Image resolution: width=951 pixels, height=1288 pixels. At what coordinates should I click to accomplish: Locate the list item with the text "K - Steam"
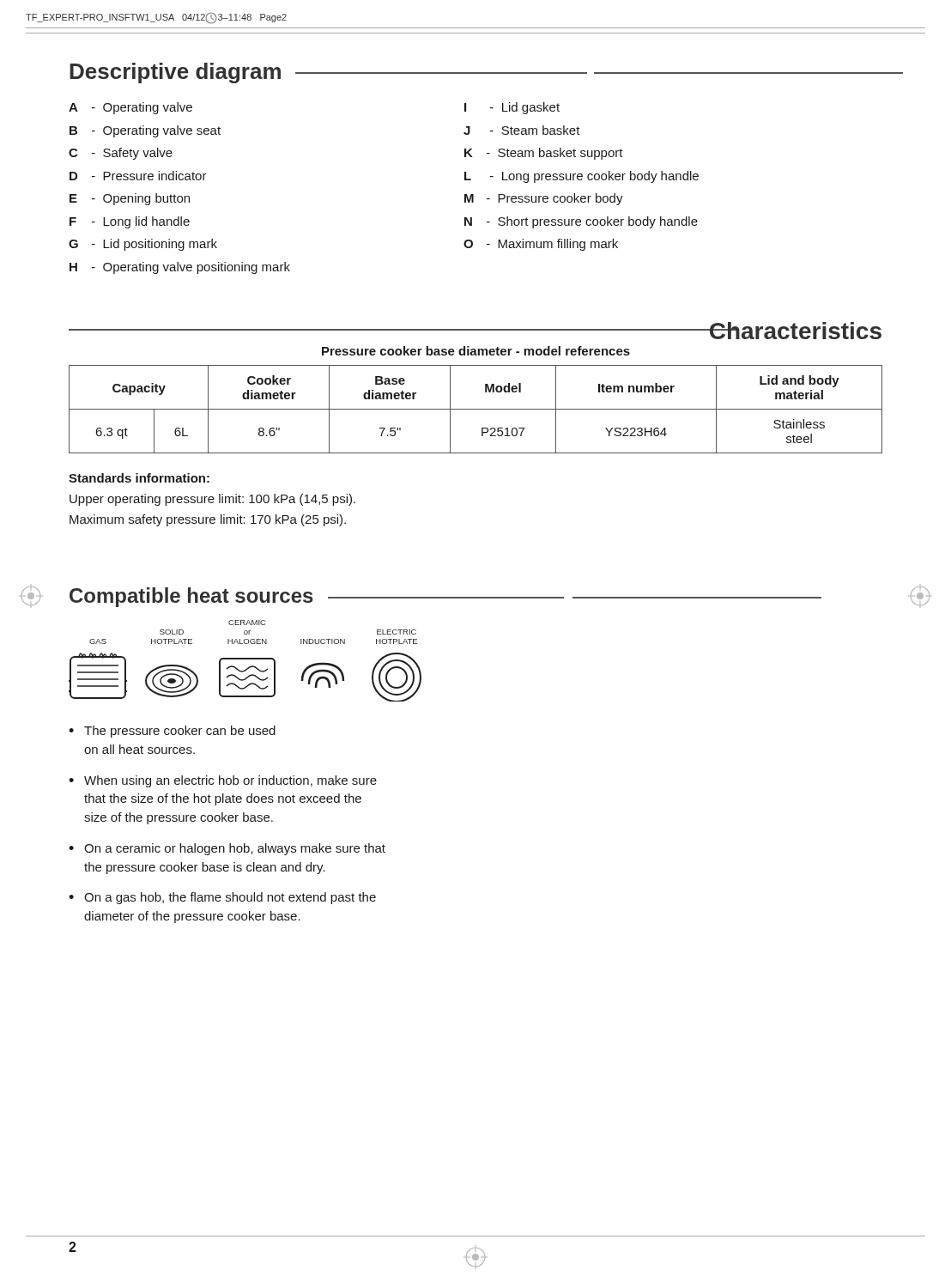pyautogui.click(x=543, y=153)
